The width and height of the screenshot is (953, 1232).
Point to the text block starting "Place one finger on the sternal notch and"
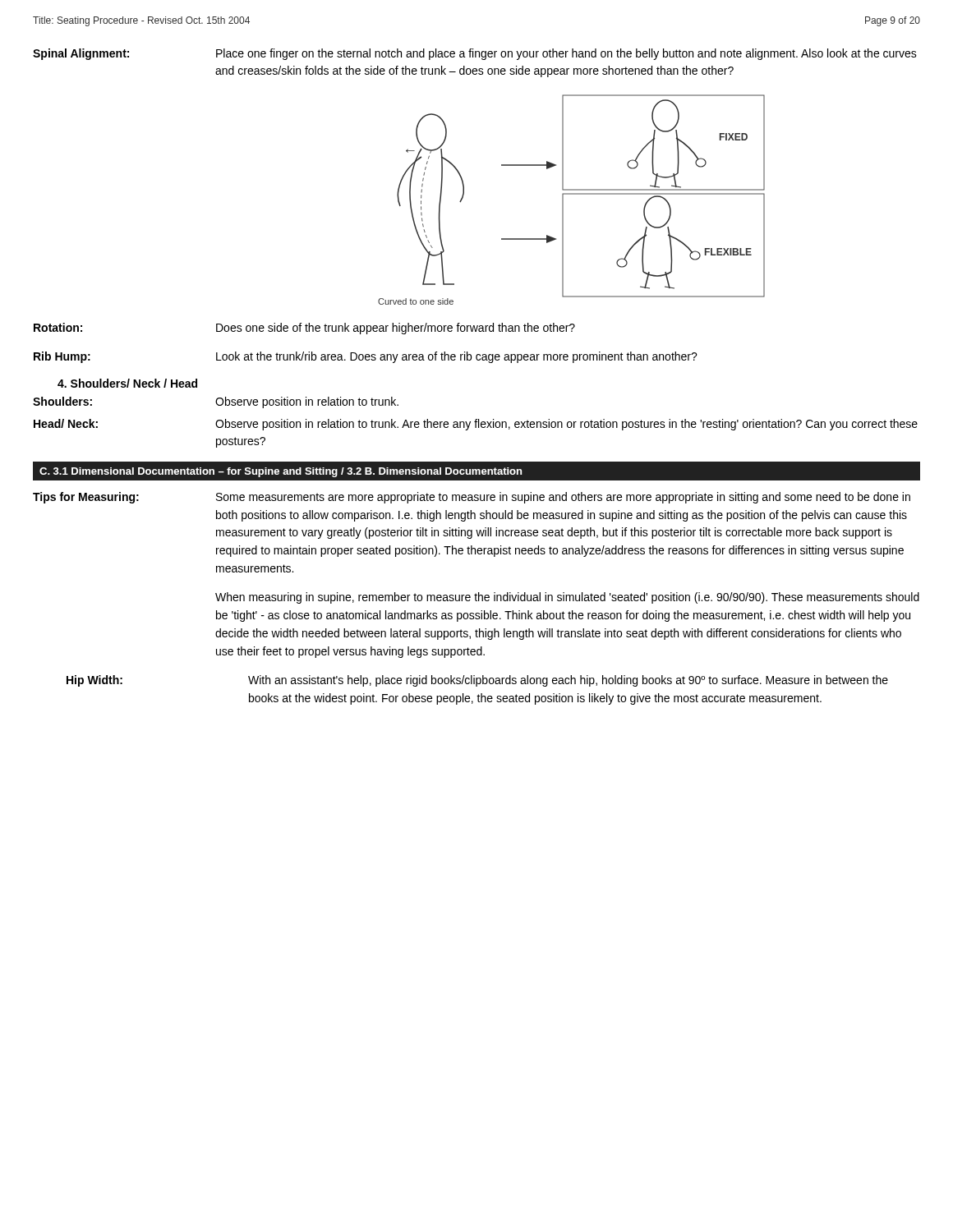click(x=566, y=62)
